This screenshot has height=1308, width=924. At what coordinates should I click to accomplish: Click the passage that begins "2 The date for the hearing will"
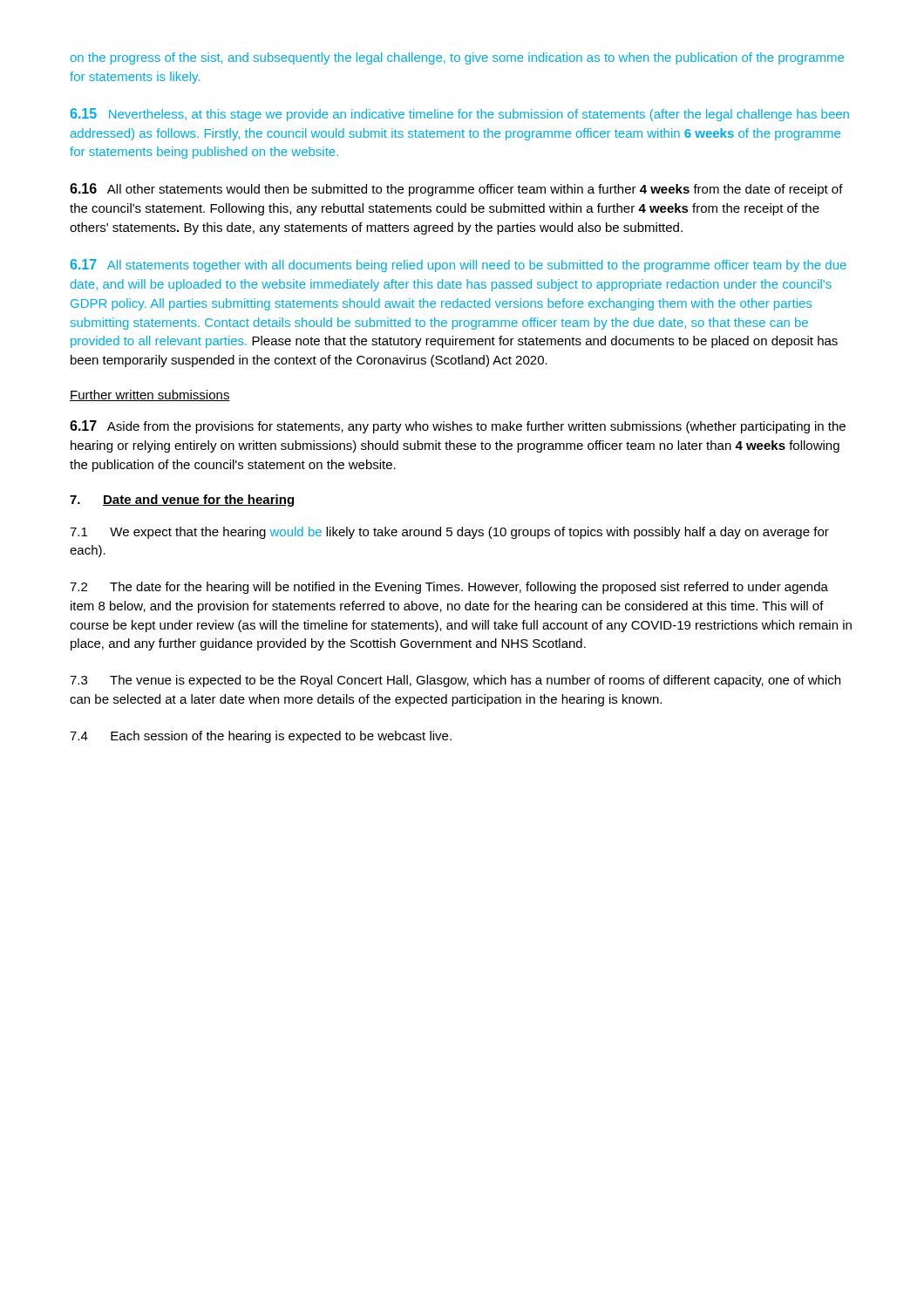point(461,614)
